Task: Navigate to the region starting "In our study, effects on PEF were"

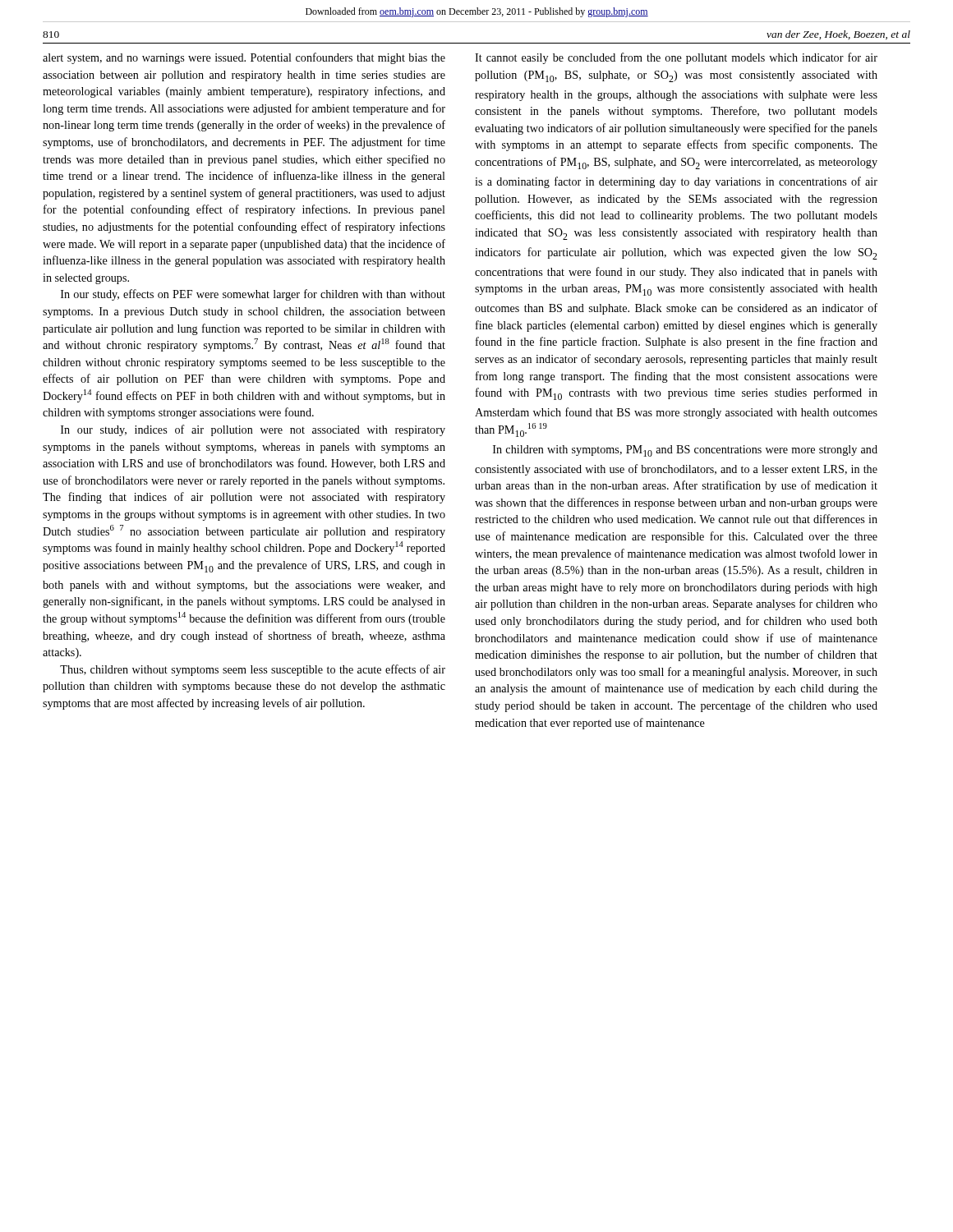Action: 244,354
